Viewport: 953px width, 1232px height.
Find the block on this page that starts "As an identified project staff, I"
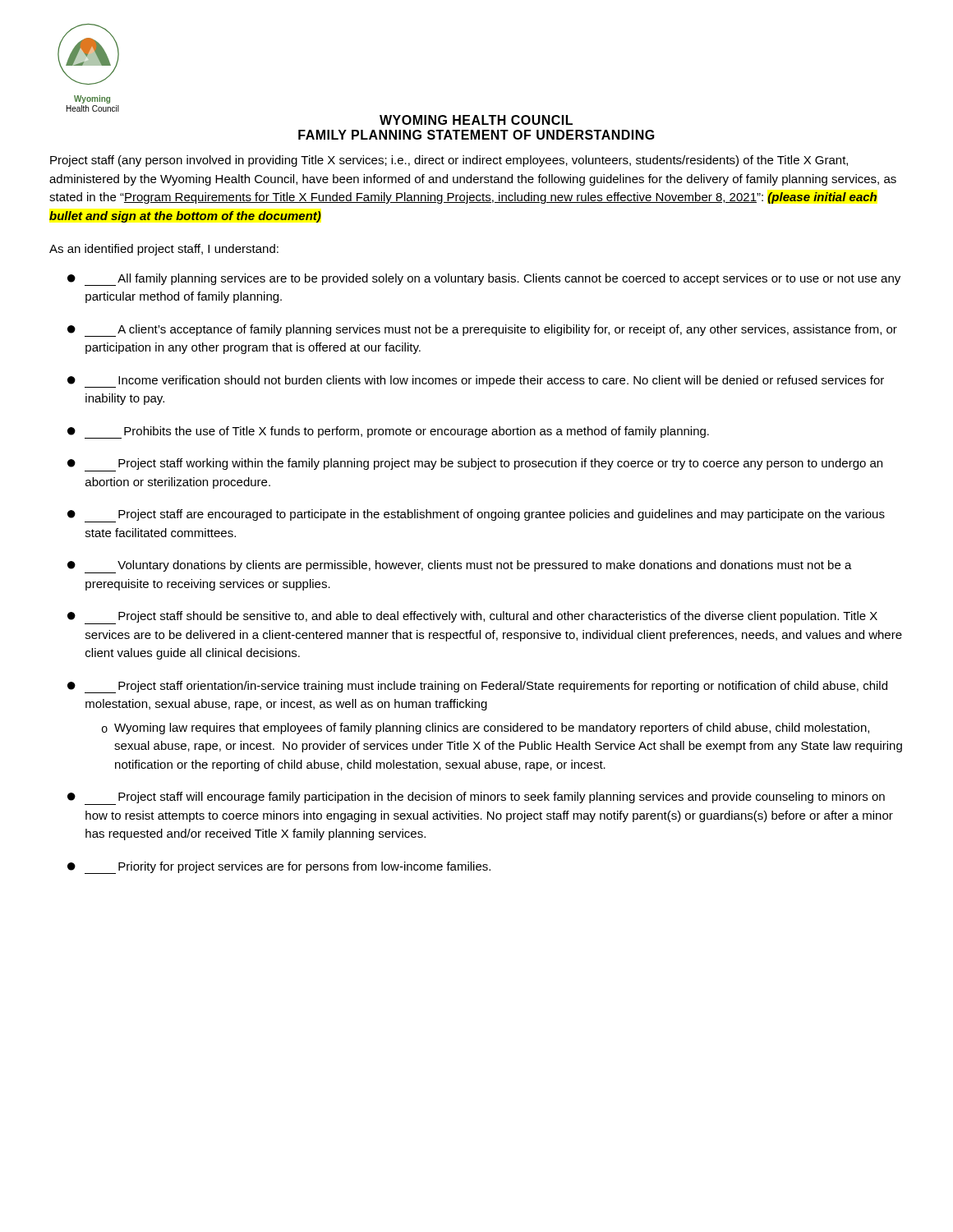click(x=164, y=248)
